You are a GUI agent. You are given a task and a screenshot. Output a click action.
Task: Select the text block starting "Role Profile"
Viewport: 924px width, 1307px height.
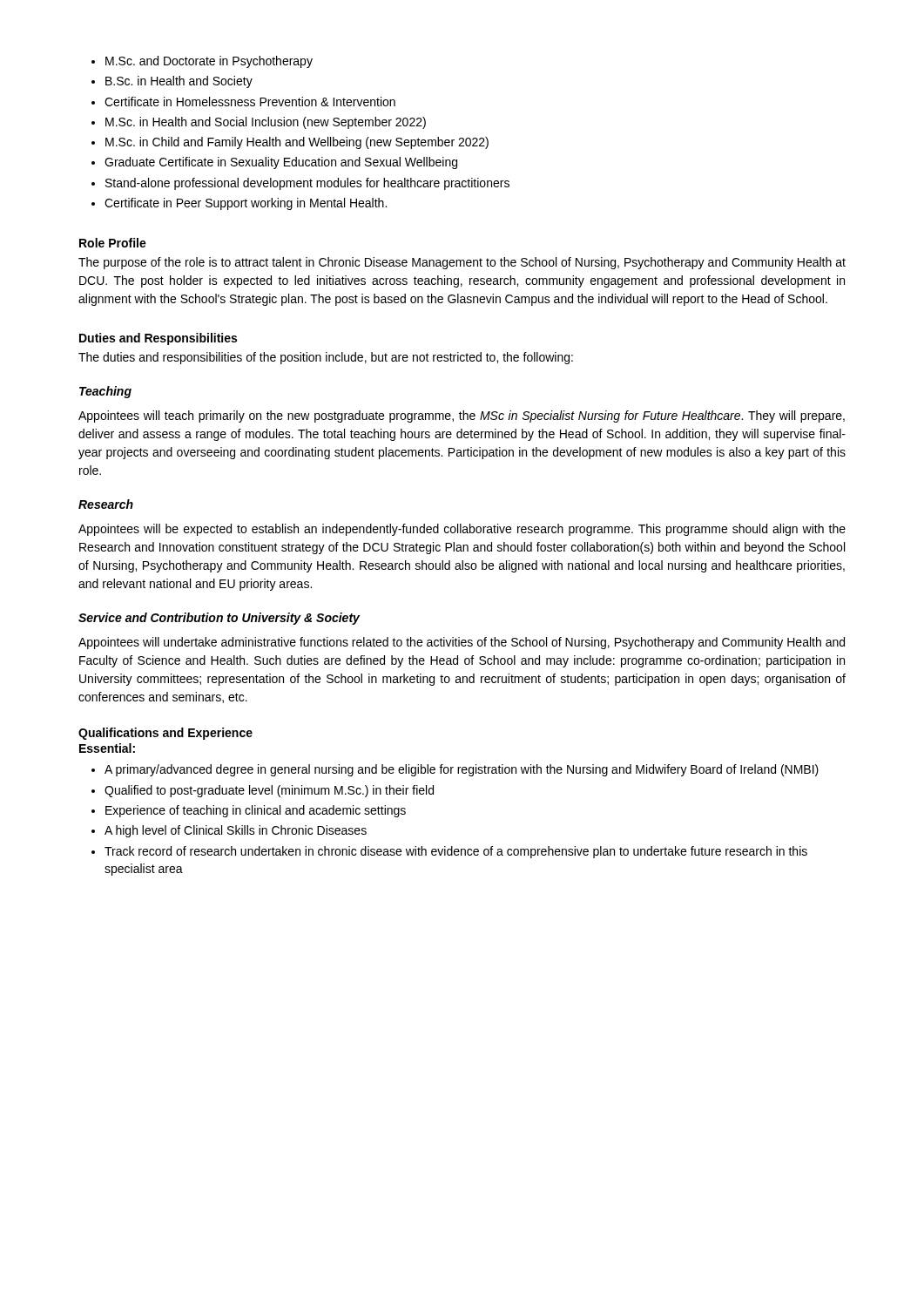coord(112,243)
